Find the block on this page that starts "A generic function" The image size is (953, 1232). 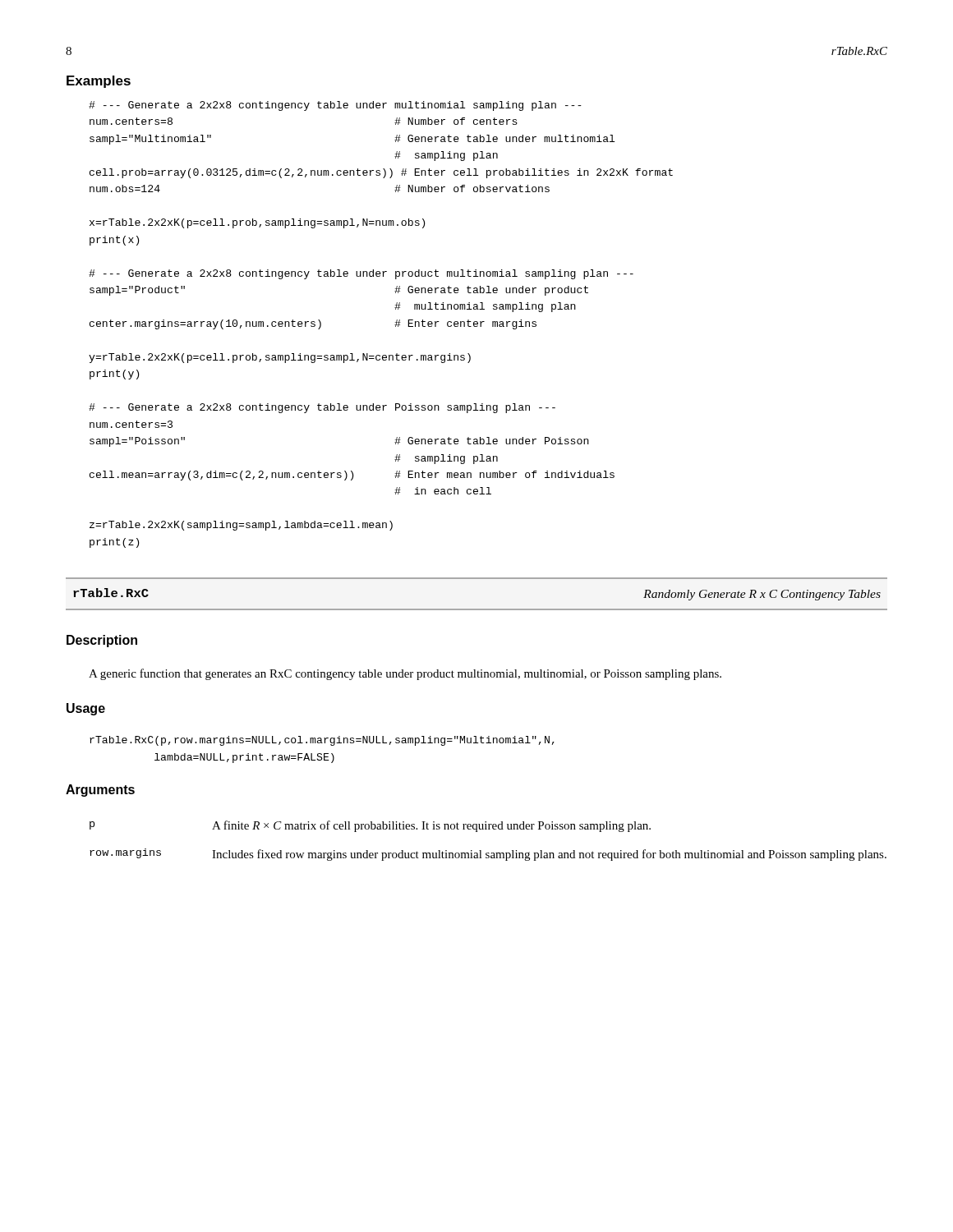[406, 674]
